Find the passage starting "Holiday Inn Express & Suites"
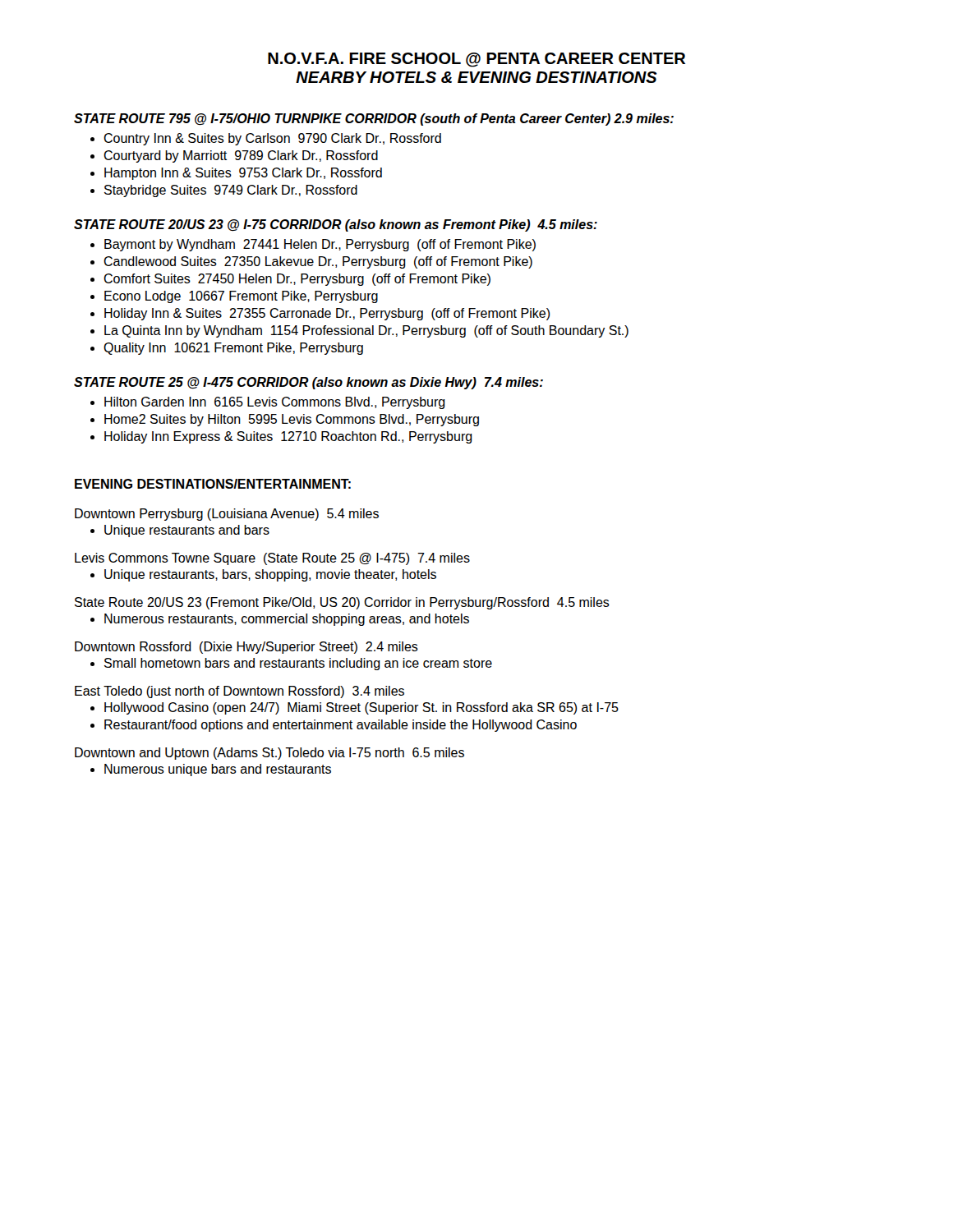Viewport: 953px width, 1232px height. pyautogui.click(x=288, y=437)
